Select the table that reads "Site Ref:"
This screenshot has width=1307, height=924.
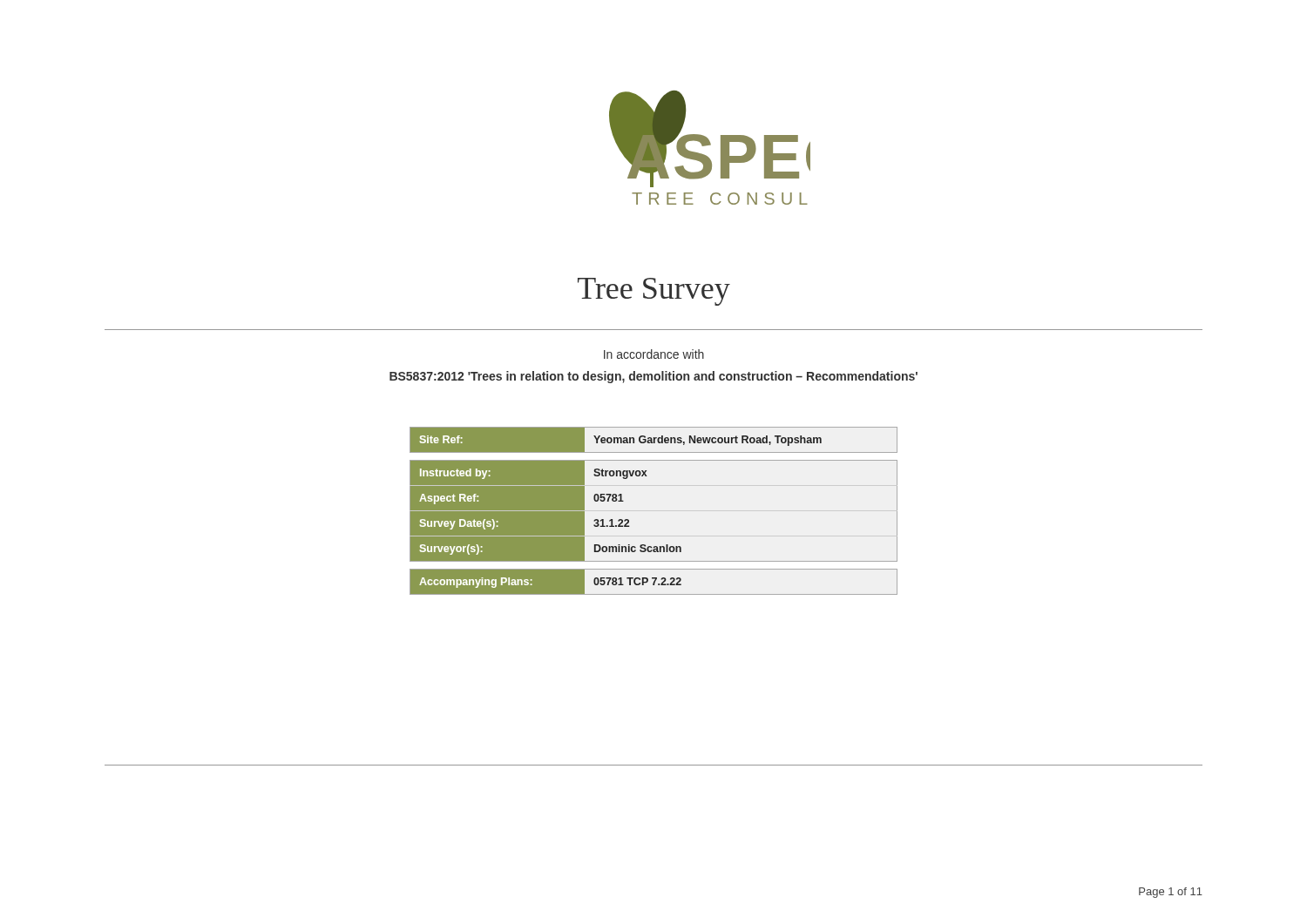[x=654, y=511]
